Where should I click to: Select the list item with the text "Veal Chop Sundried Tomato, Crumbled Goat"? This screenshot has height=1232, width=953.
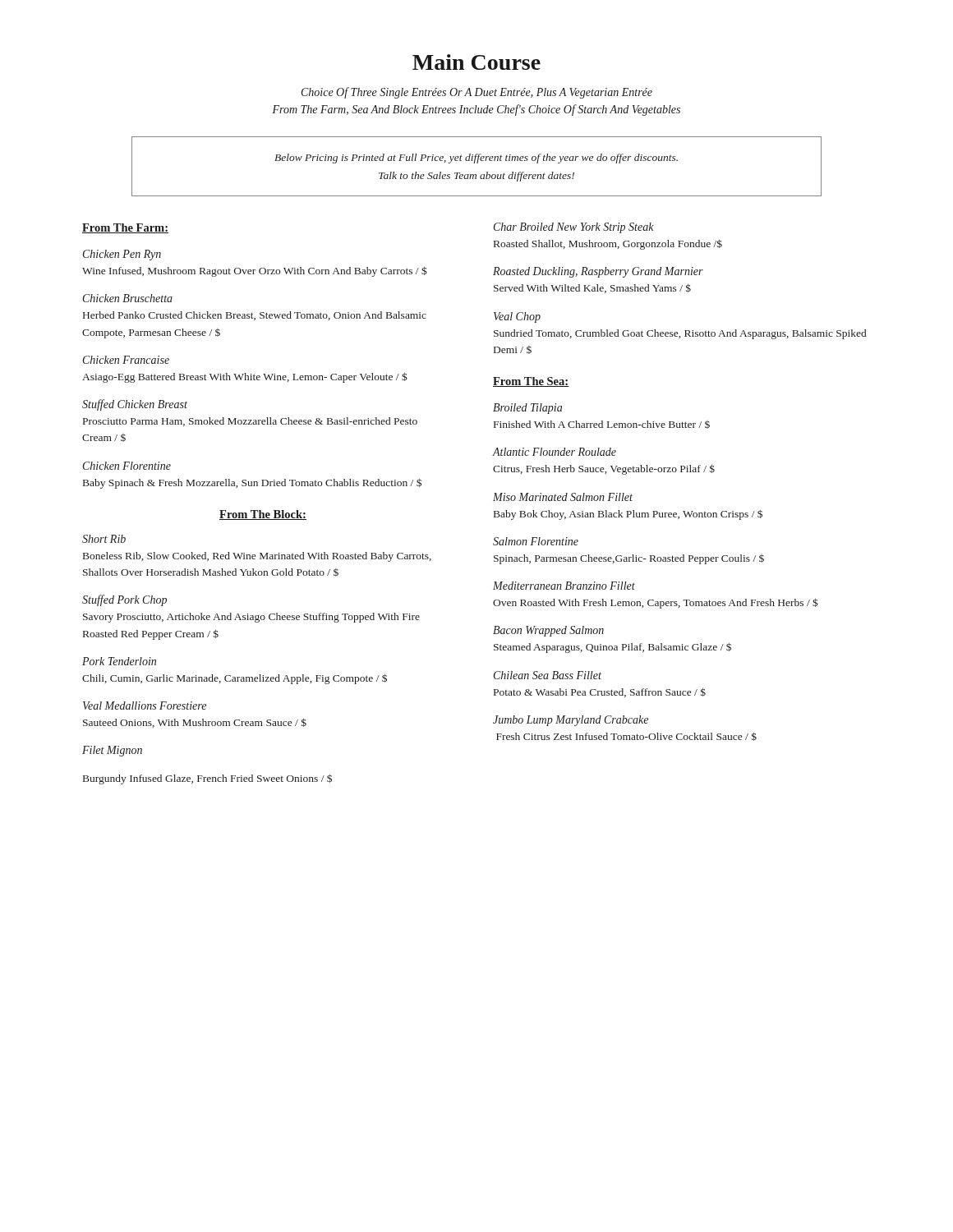pyautogui.click(x=682, y=334)
